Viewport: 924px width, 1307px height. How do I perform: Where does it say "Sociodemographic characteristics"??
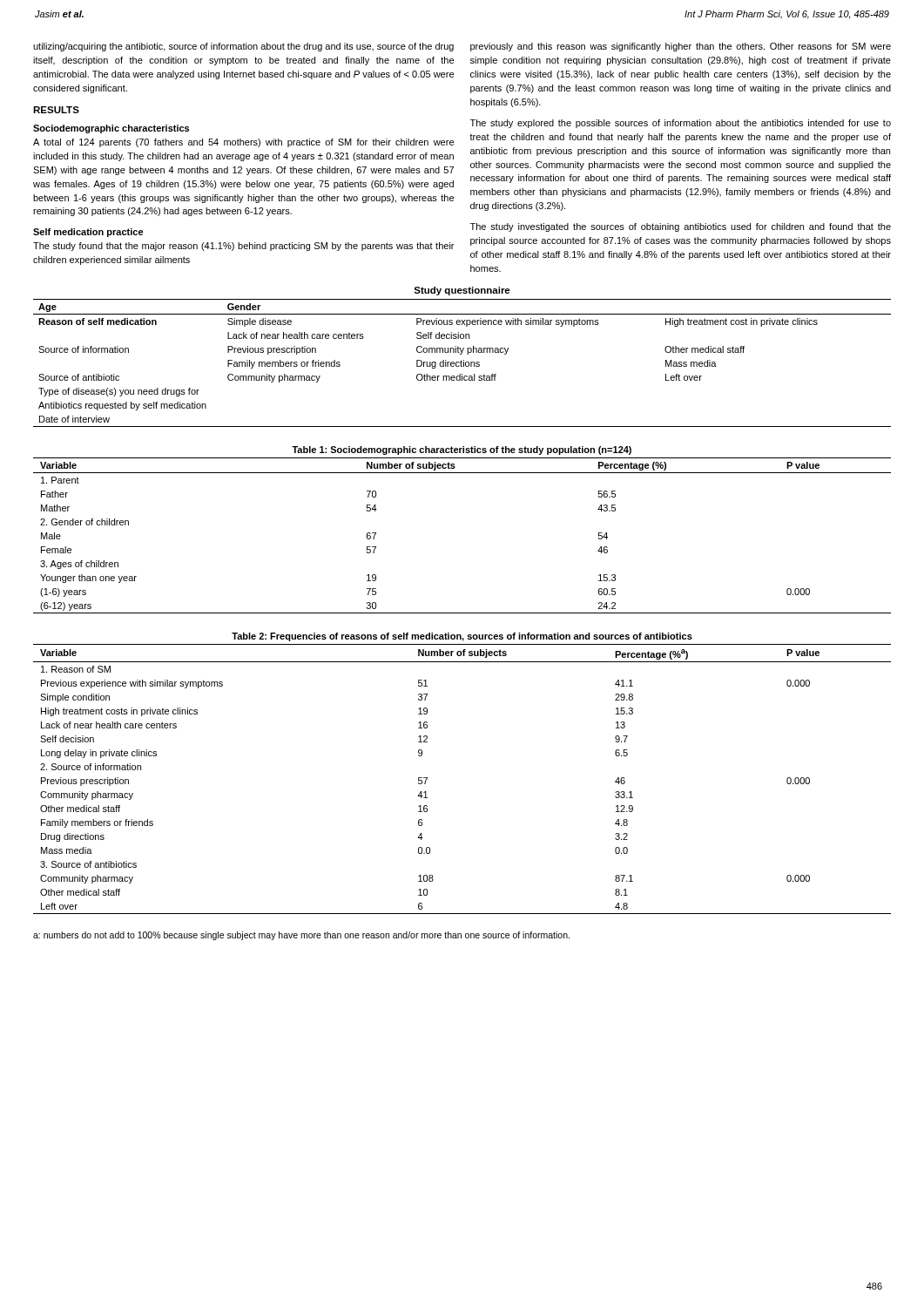(111, 128)
